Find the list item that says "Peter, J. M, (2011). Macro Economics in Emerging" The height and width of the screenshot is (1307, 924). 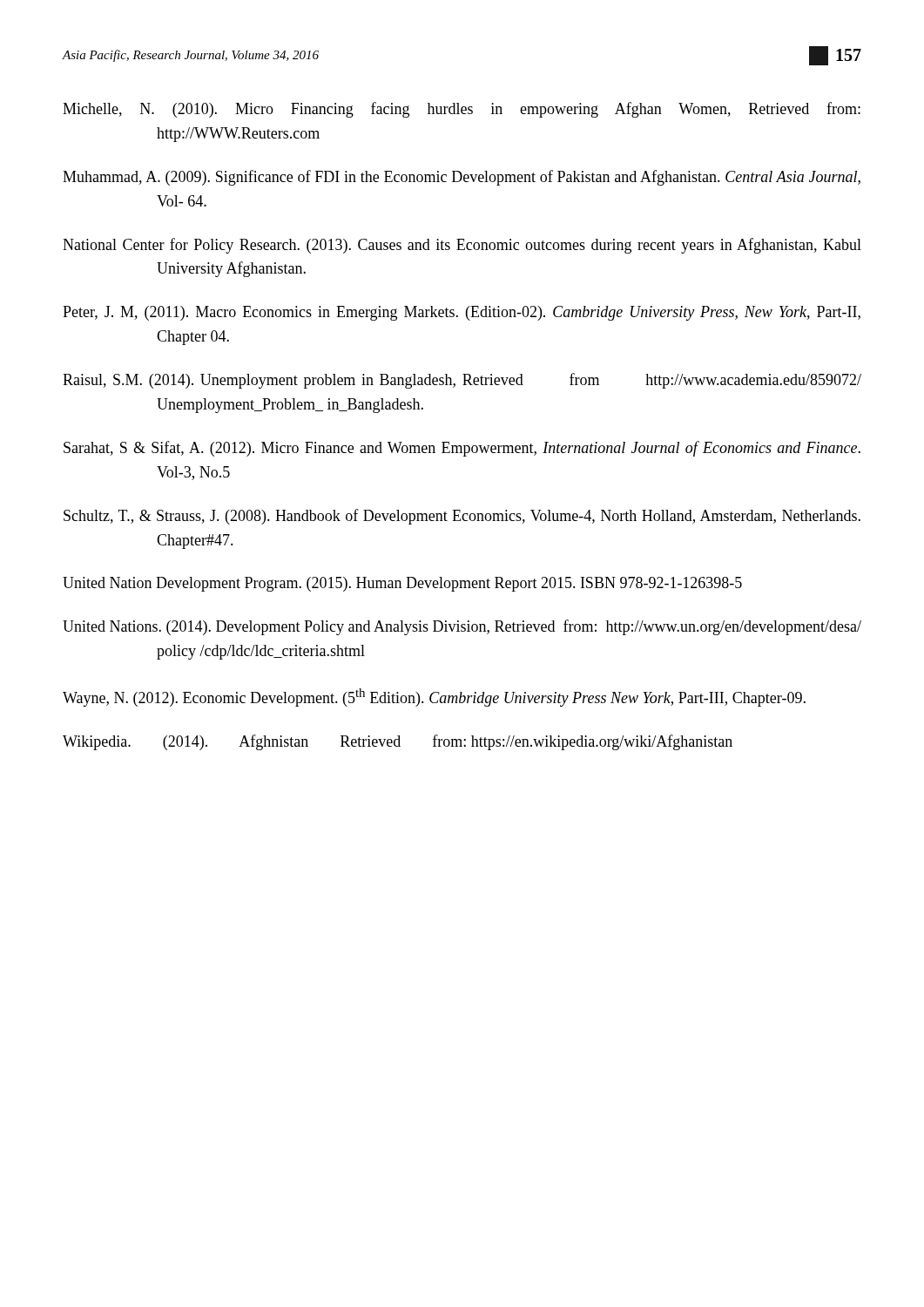point(462,325)
